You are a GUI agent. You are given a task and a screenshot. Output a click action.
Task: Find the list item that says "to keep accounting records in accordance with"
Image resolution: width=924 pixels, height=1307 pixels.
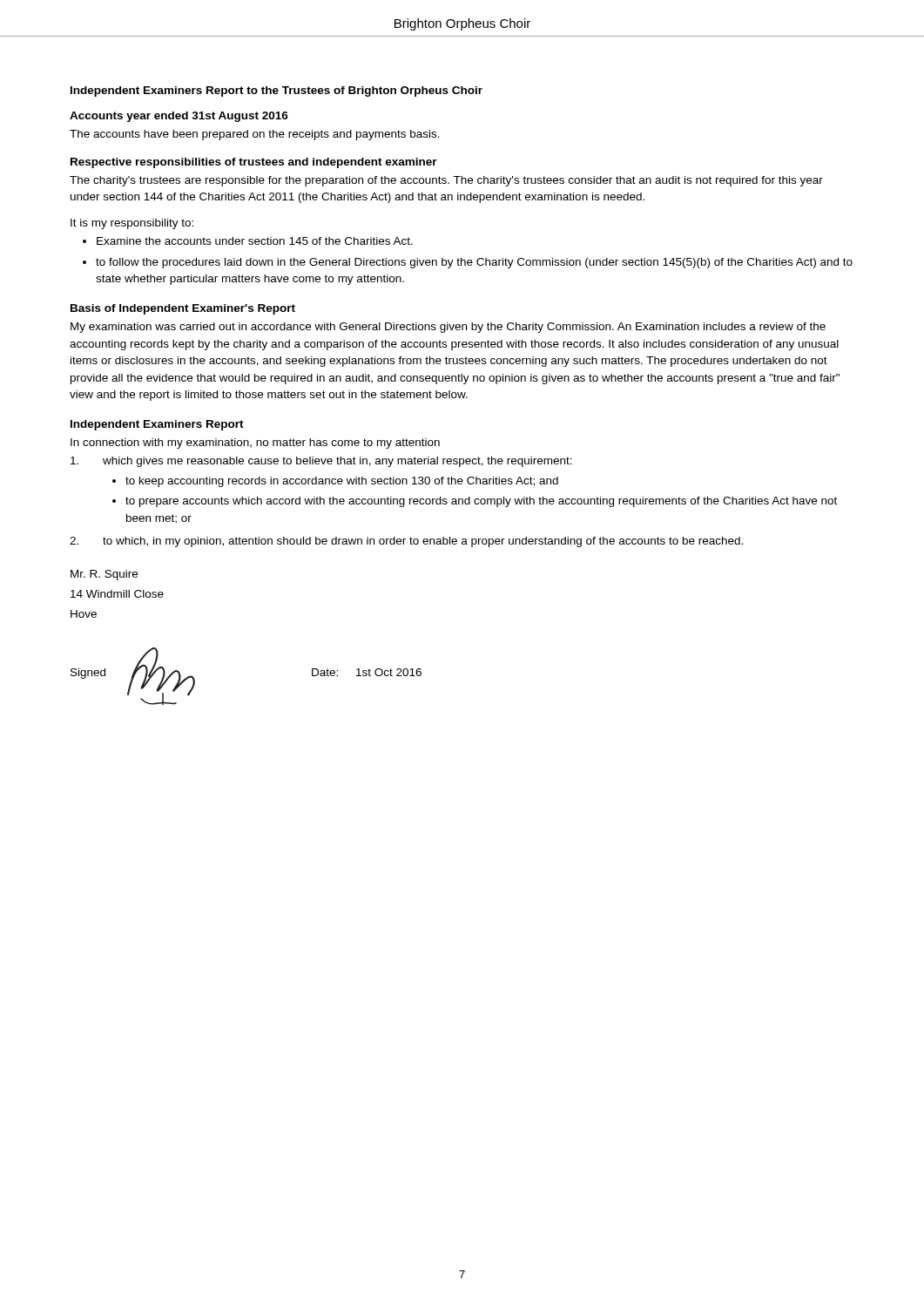click(x=342, y=480)
